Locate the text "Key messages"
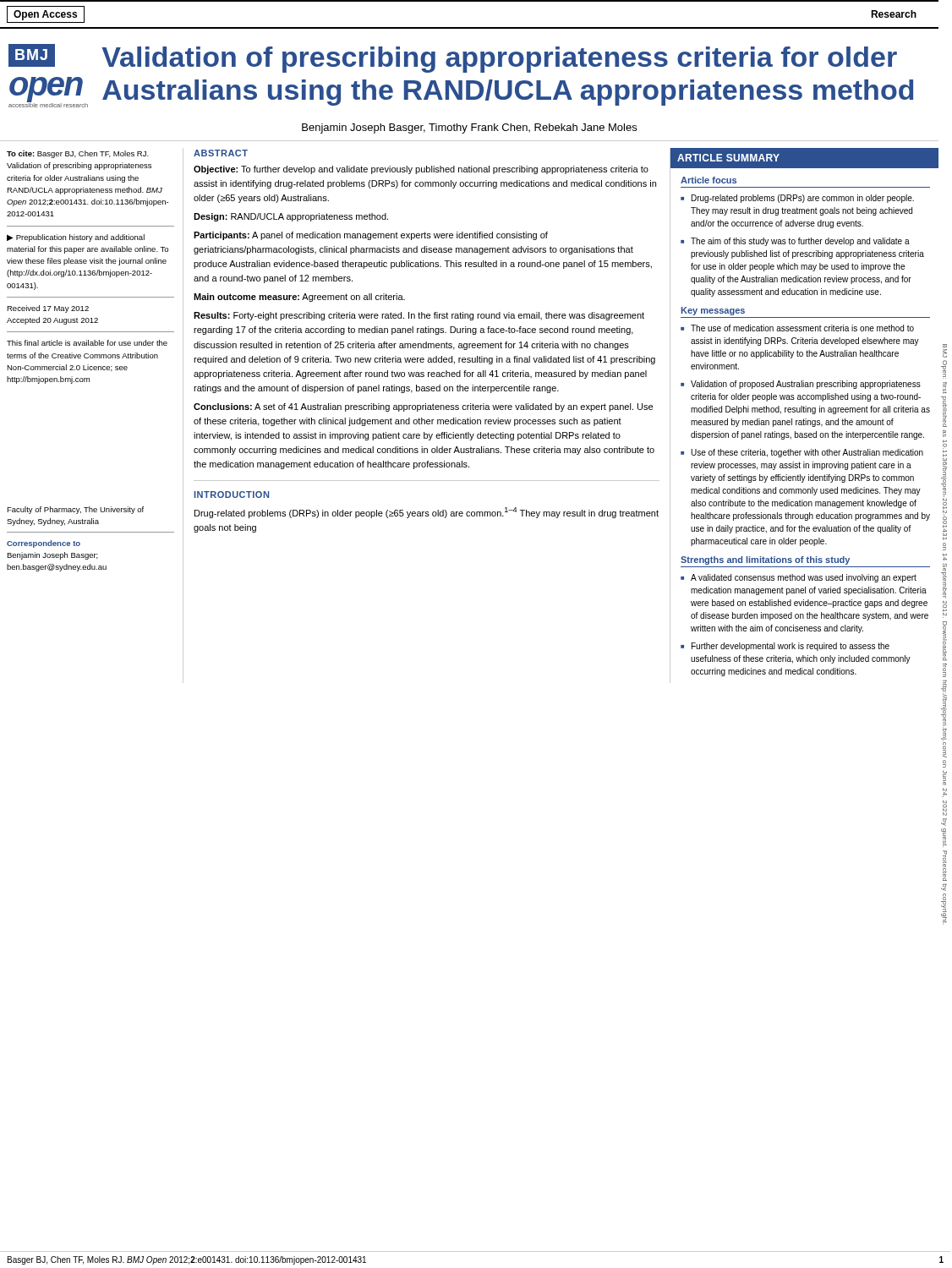 coord(713,310)
